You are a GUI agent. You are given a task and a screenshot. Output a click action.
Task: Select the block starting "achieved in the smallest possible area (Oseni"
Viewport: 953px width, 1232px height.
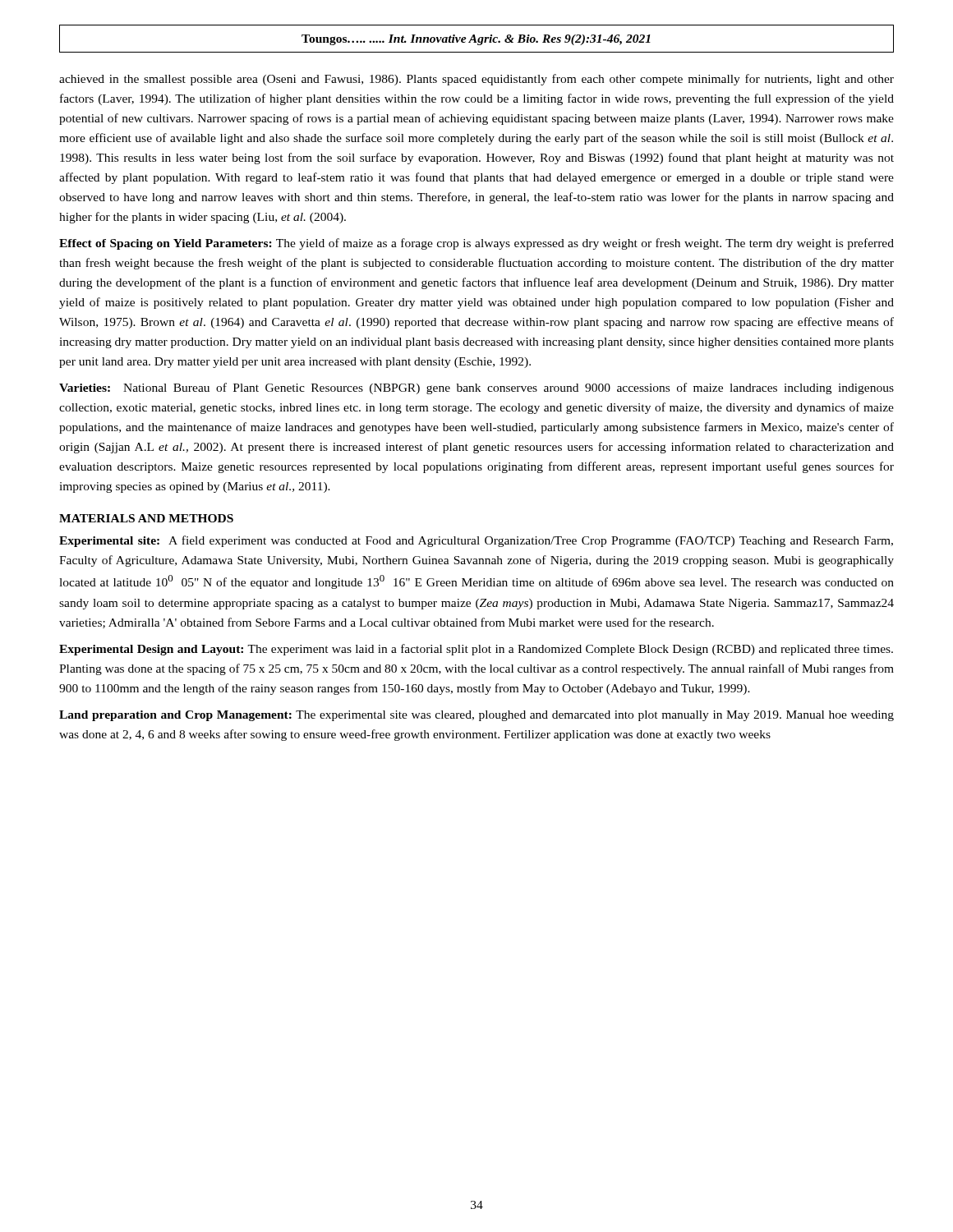point(476,148)
